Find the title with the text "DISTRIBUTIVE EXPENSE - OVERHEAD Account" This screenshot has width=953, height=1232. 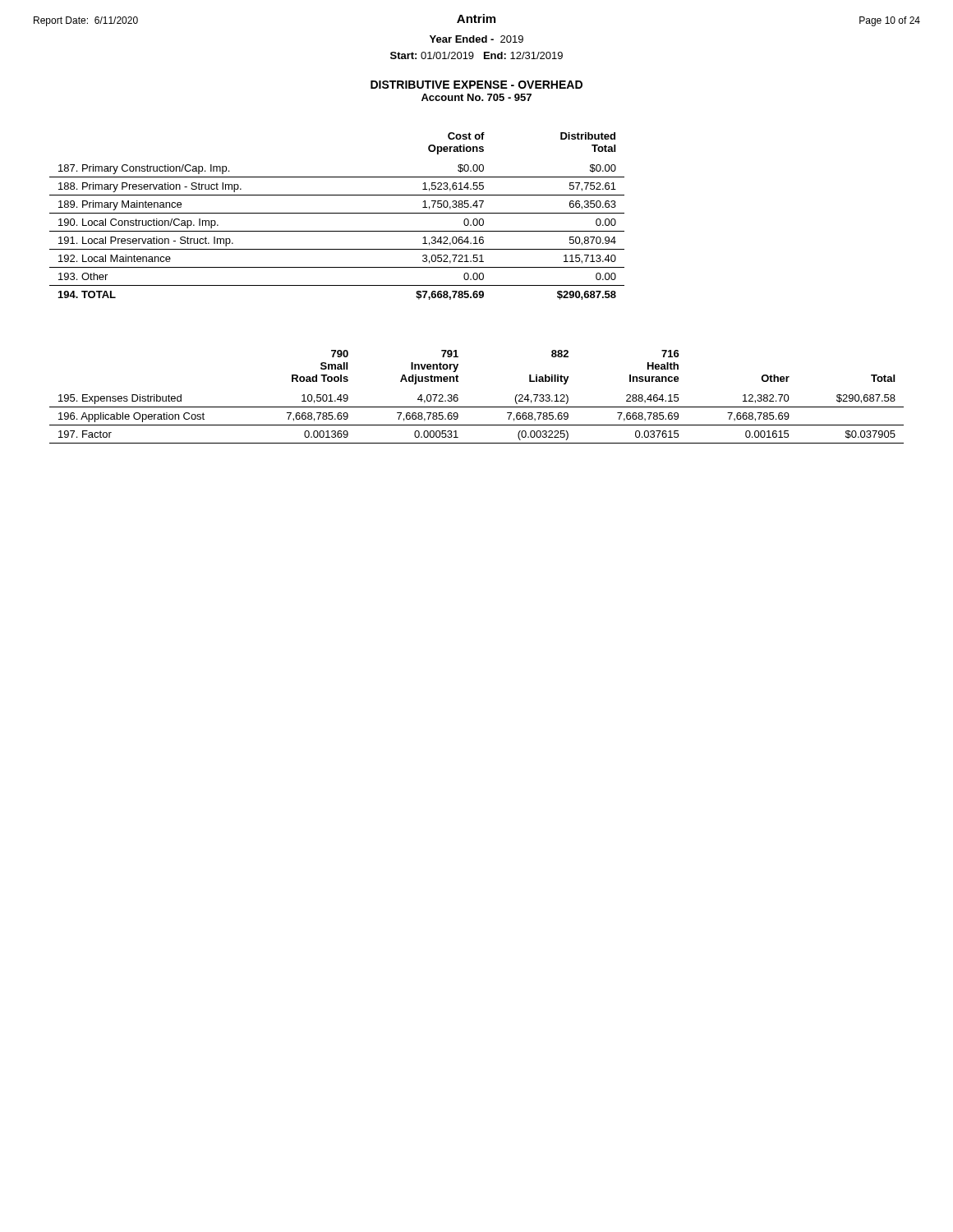click(476, 91)
